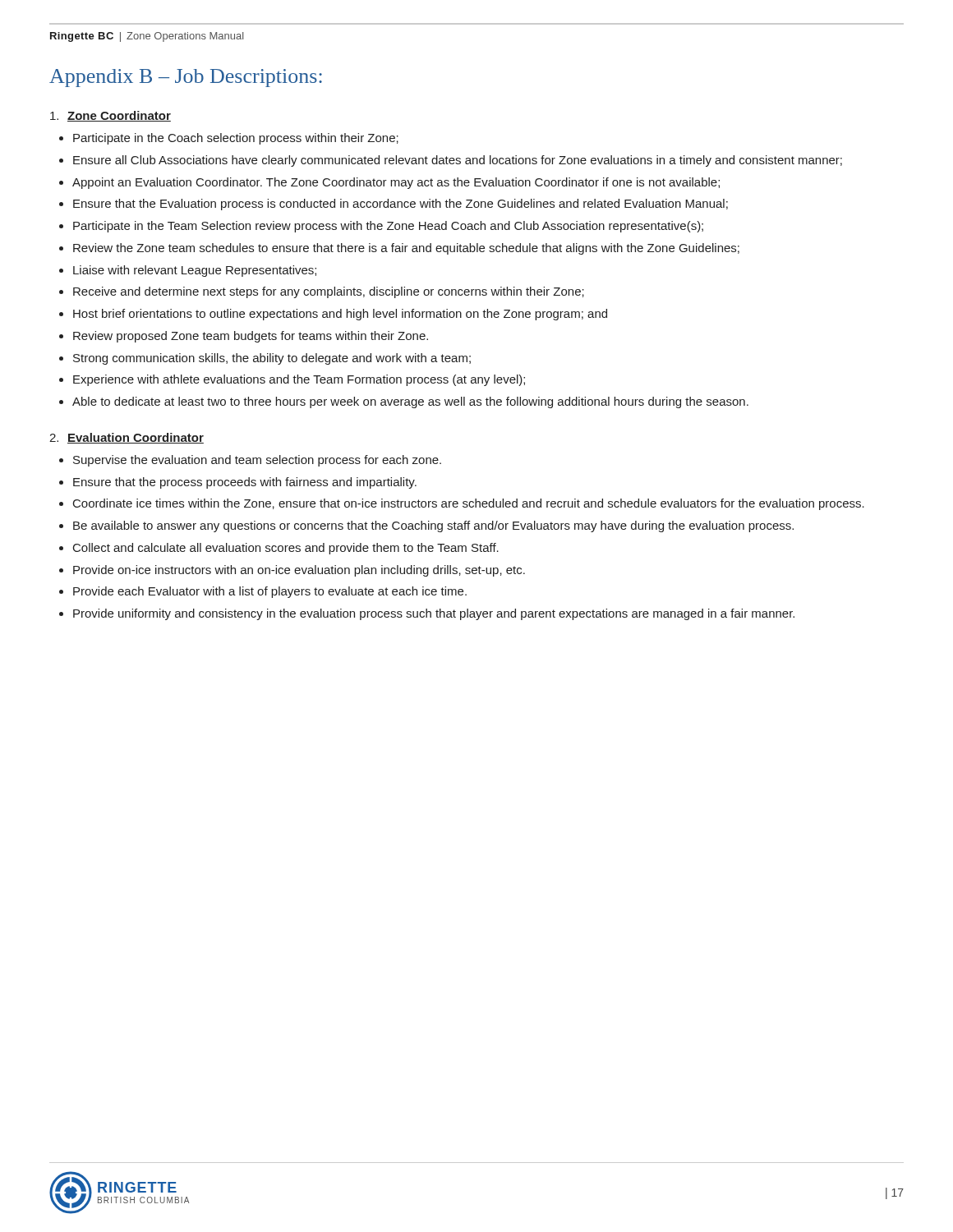Point to the passage starting "Review the Zone"
Image resolution: width=953 pixels, height=1232 pixels.
point(406,247)
